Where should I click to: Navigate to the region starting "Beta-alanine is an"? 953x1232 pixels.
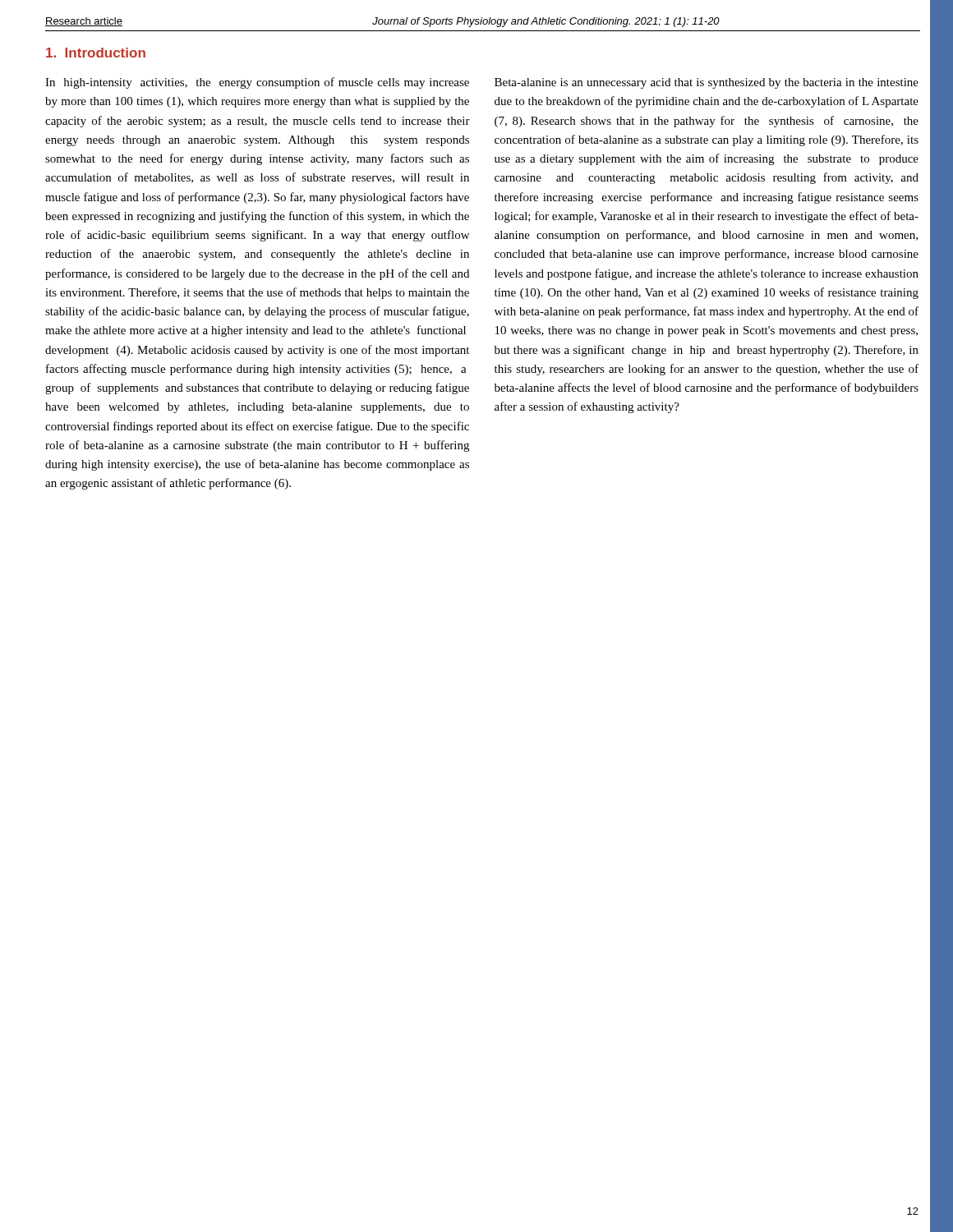(x=706, y=244)
